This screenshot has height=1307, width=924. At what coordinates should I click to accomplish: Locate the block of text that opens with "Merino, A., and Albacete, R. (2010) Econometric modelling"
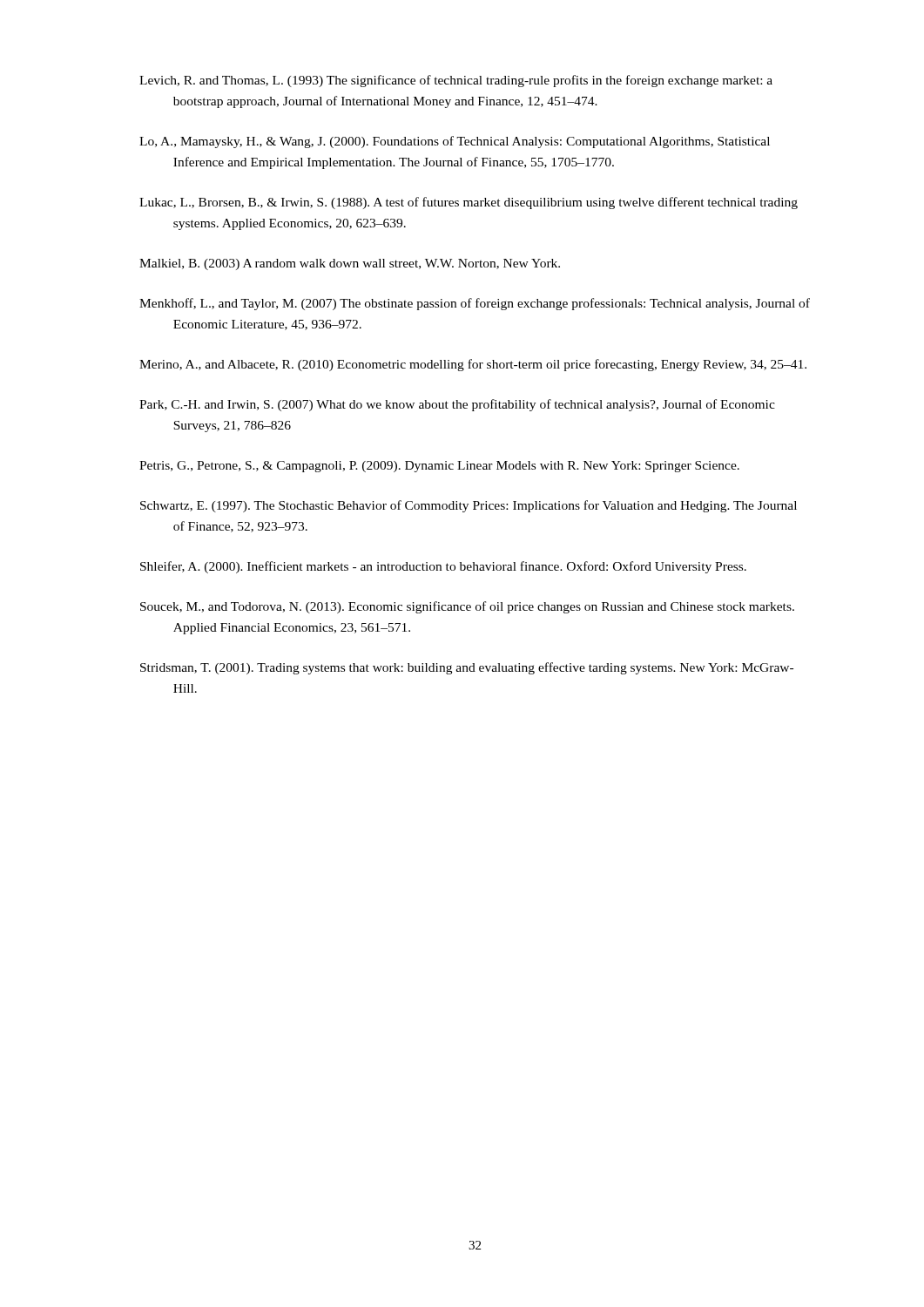pos(473,364)
